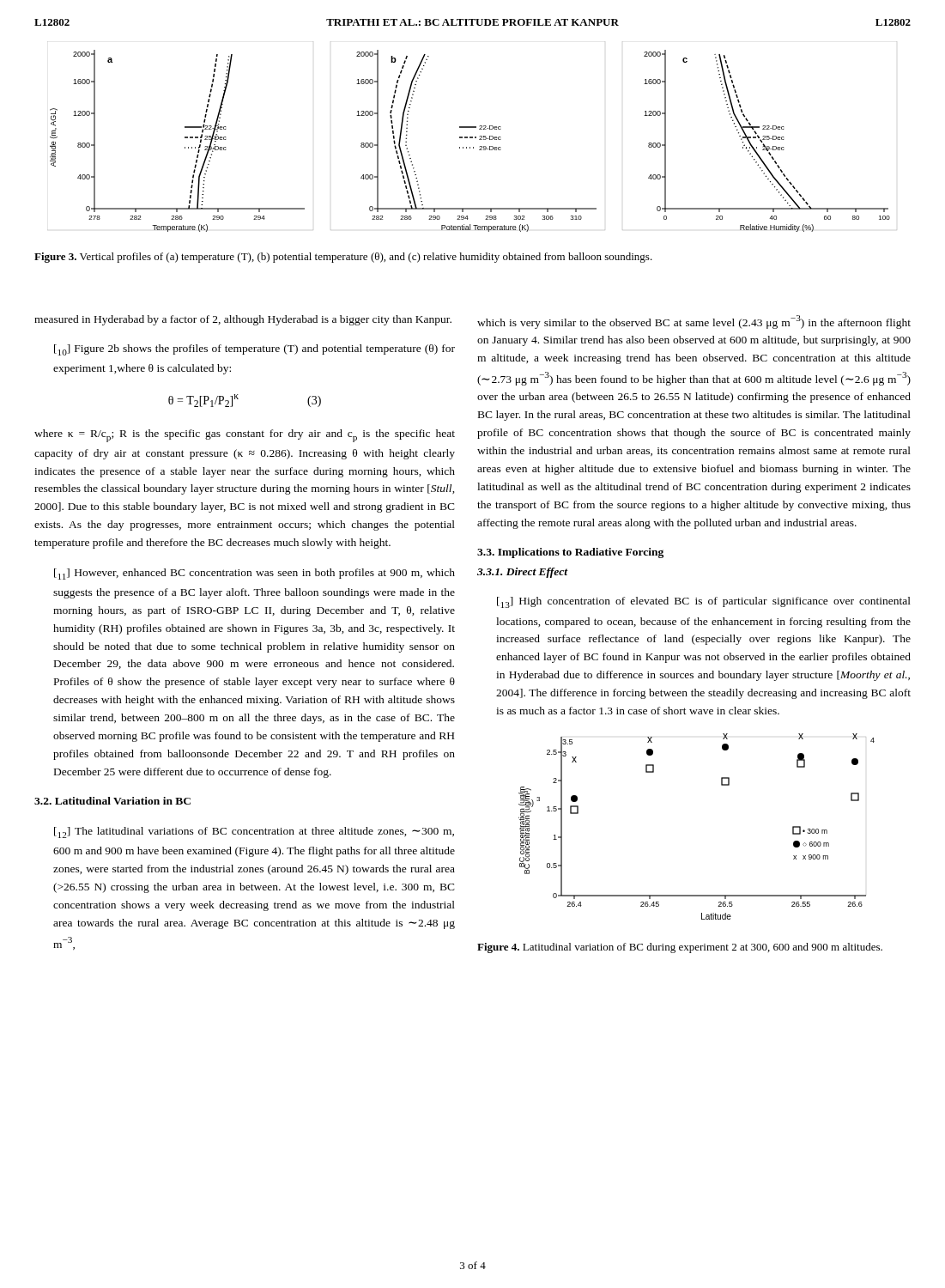945x1288 pixels.
Task: Select the continuous plot
Action: pyautogui.click(x=472, y=142)
